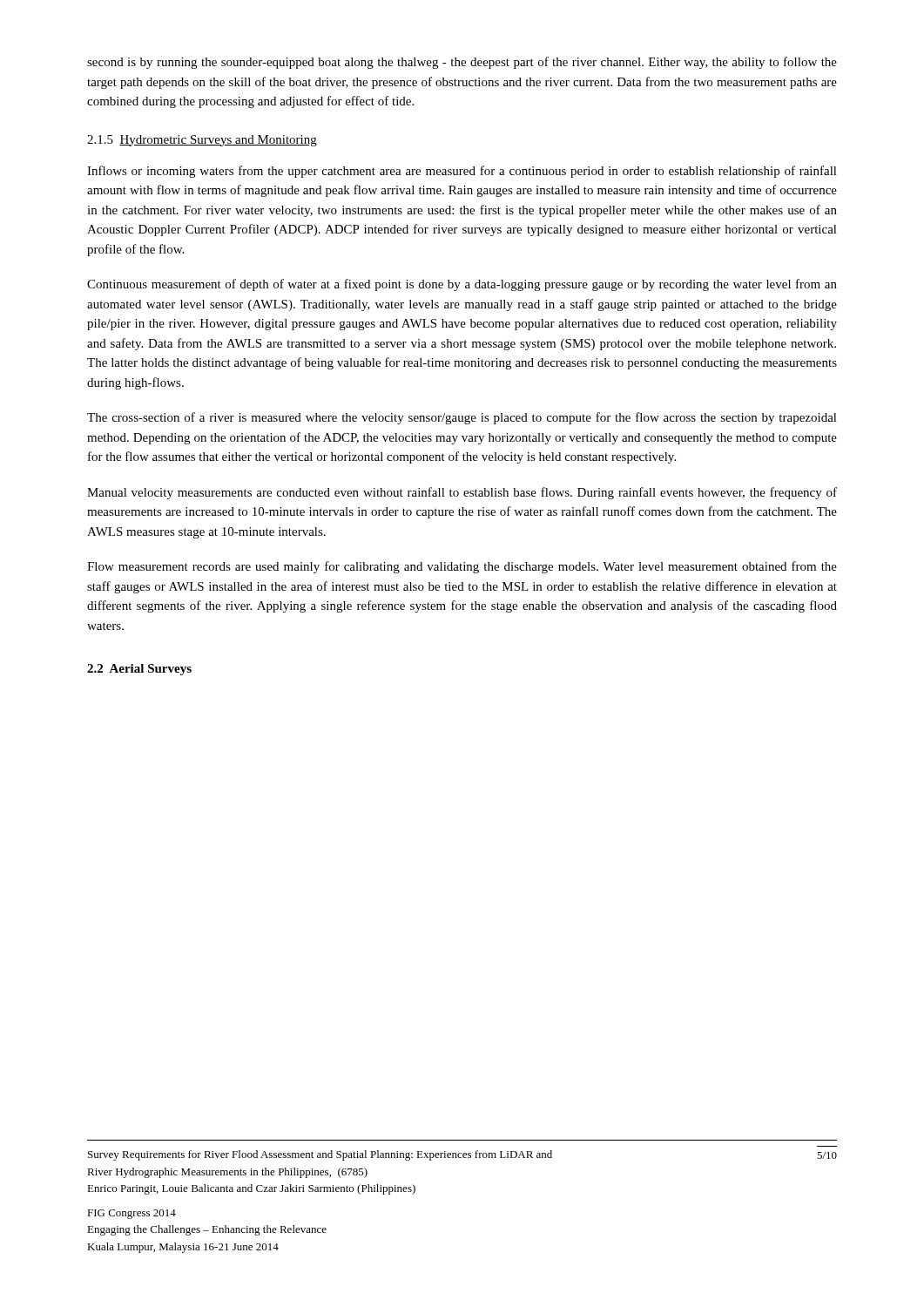Point to the section header beginning "2.1.5 Hydrometric Surveys and"
The width and height of the screenshot is (924, 1307).
pyautogui.click(x=202, y=139)
